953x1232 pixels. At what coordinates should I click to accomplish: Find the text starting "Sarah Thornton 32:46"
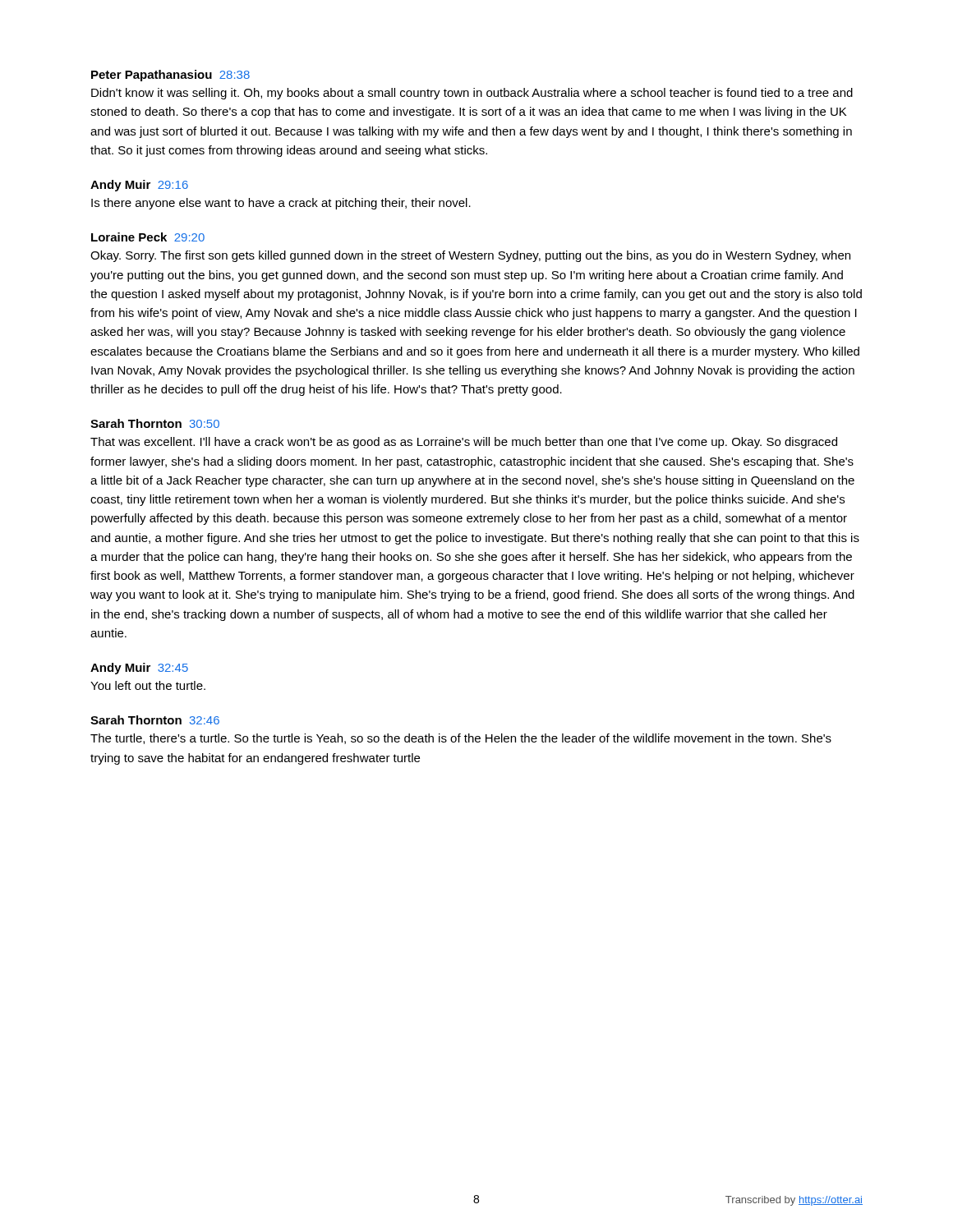[155, 720]
